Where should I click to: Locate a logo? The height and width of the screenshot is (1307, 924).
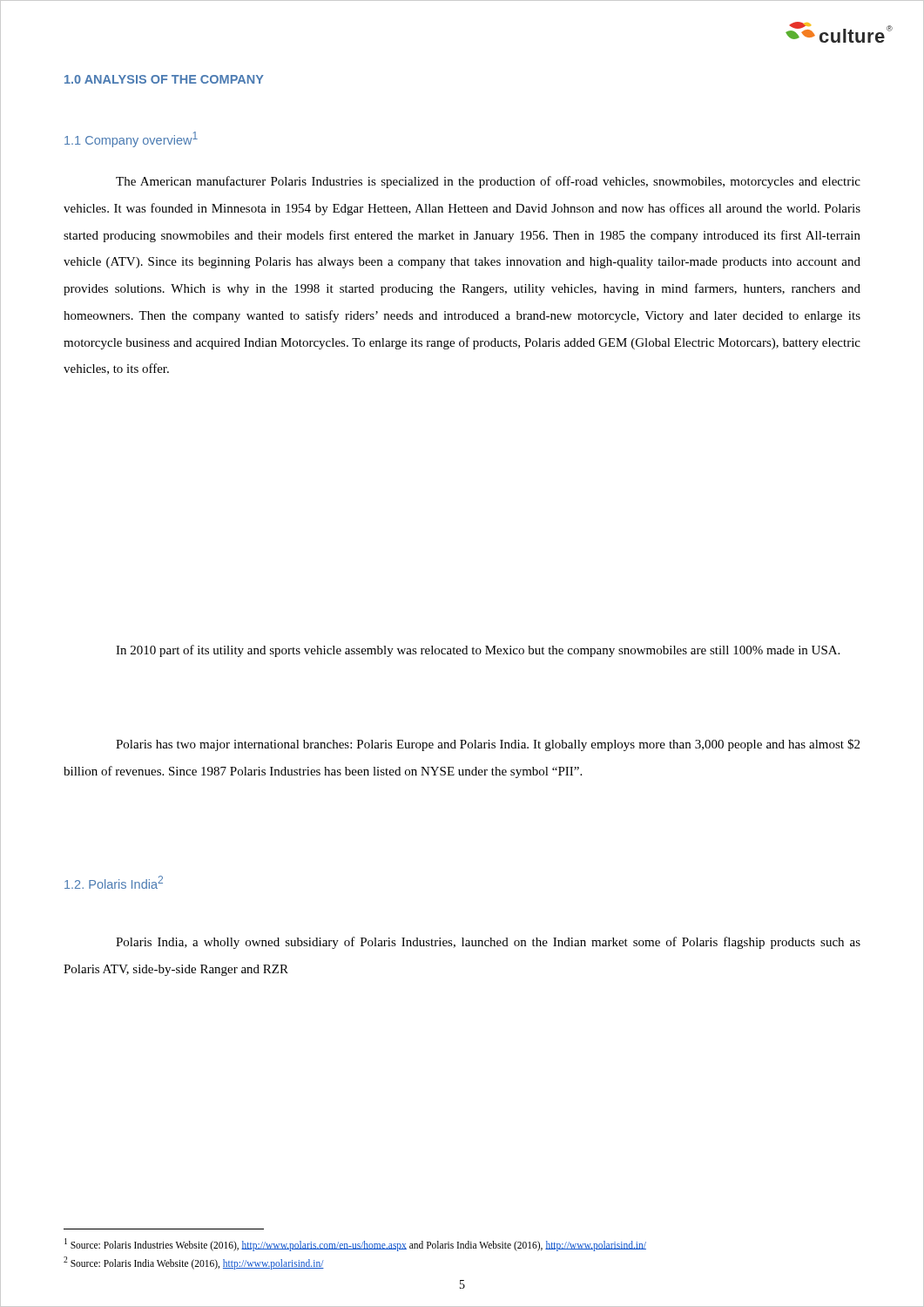pos(839,36)
